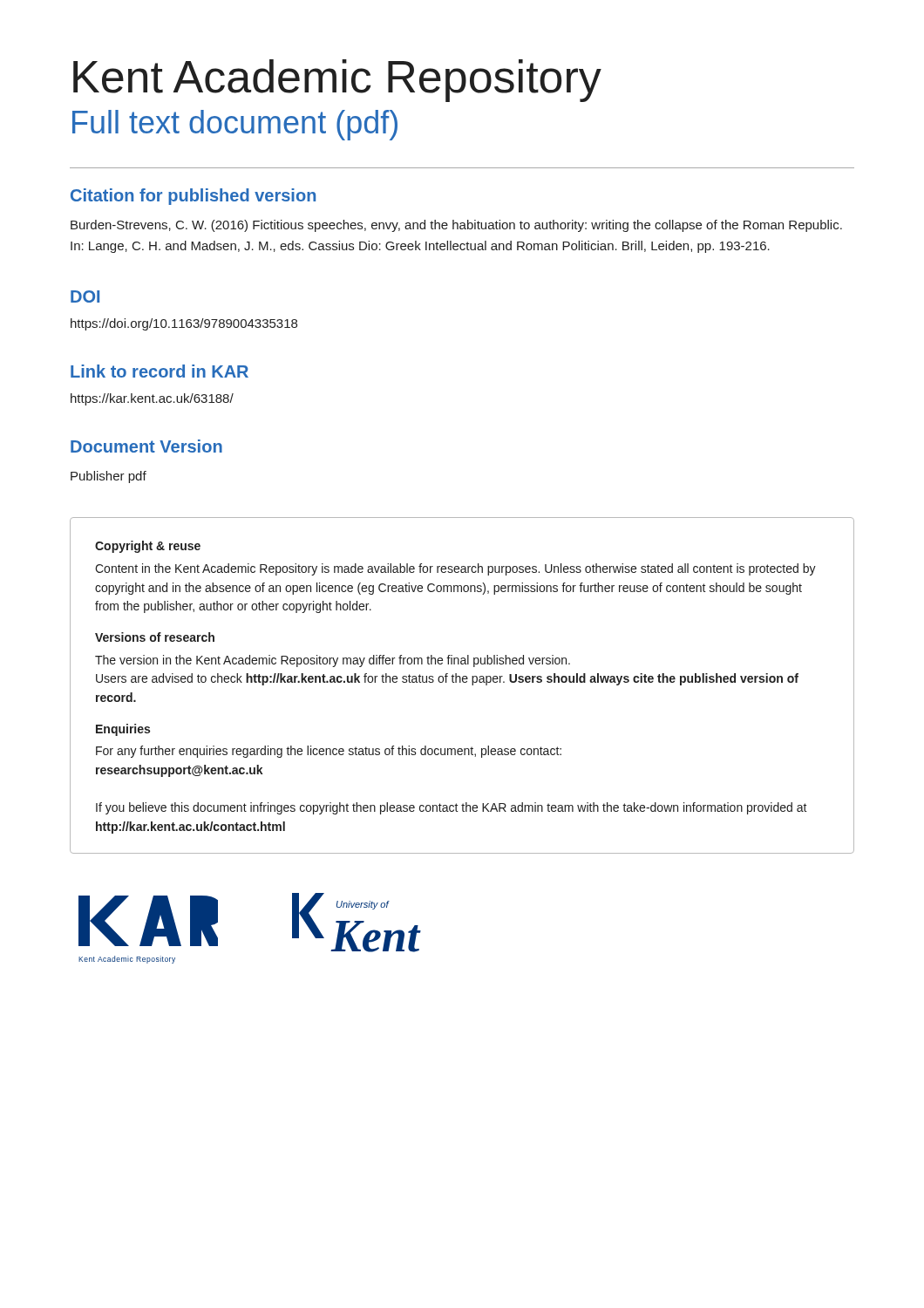Where does it say "Publisher pdf"?

tap(108, 476)
